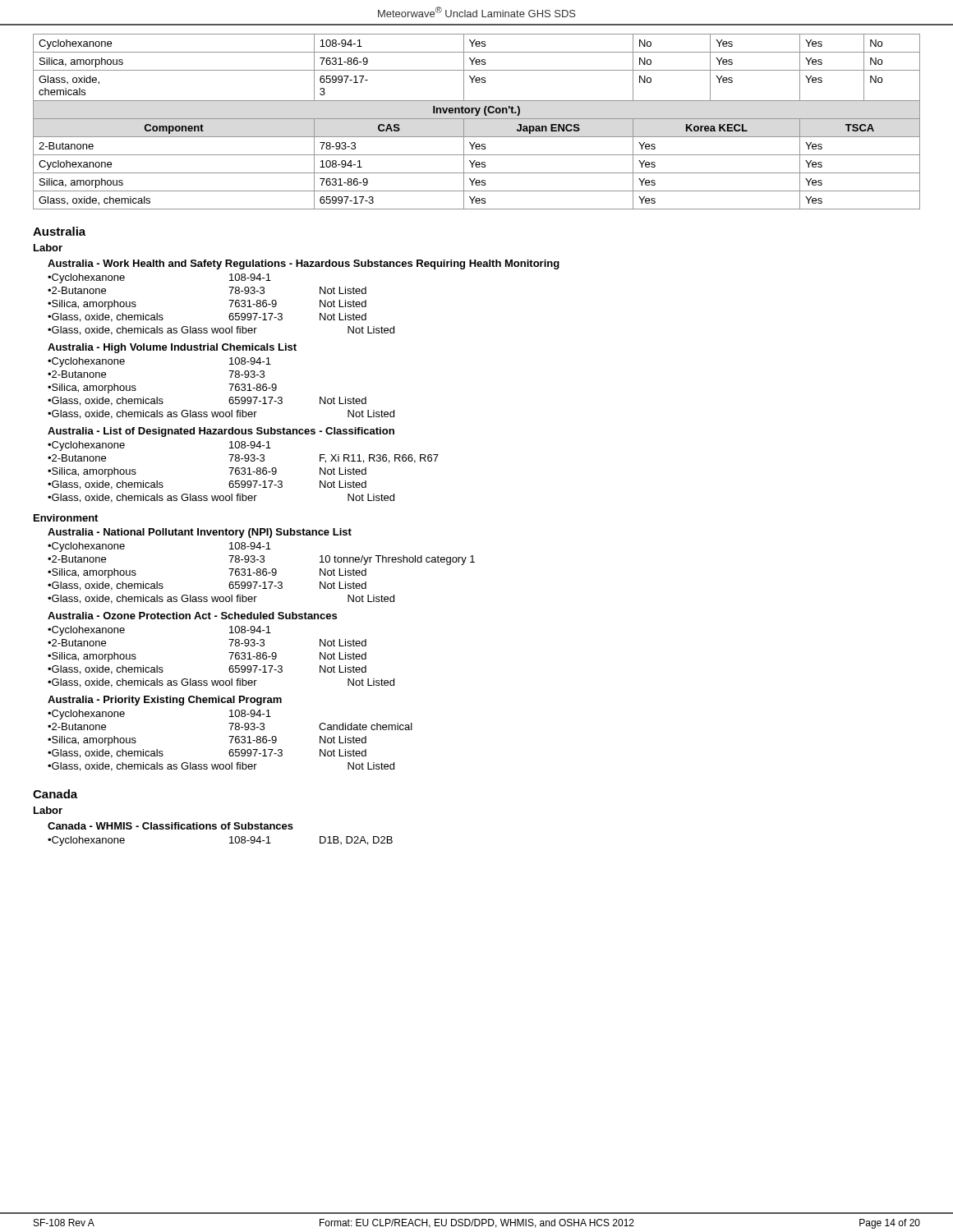
Task: Locate the block of text that opens with "Canada - WHMIS - Classifications of"
Action: click(170, 826)
